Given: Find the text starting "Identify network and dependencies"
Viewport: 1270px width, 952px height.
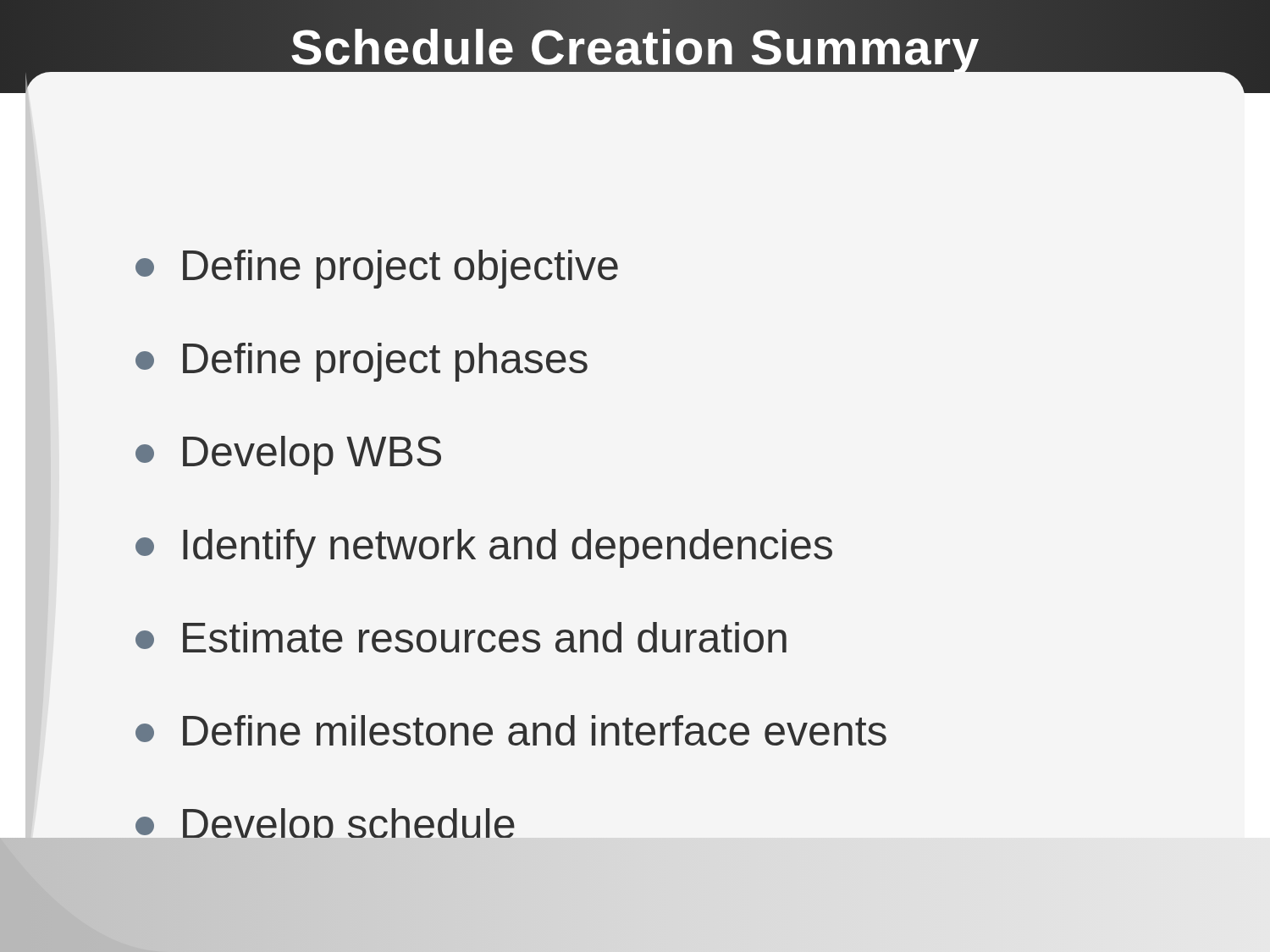Looking at the screenshot, I should [x=485, y=545].
